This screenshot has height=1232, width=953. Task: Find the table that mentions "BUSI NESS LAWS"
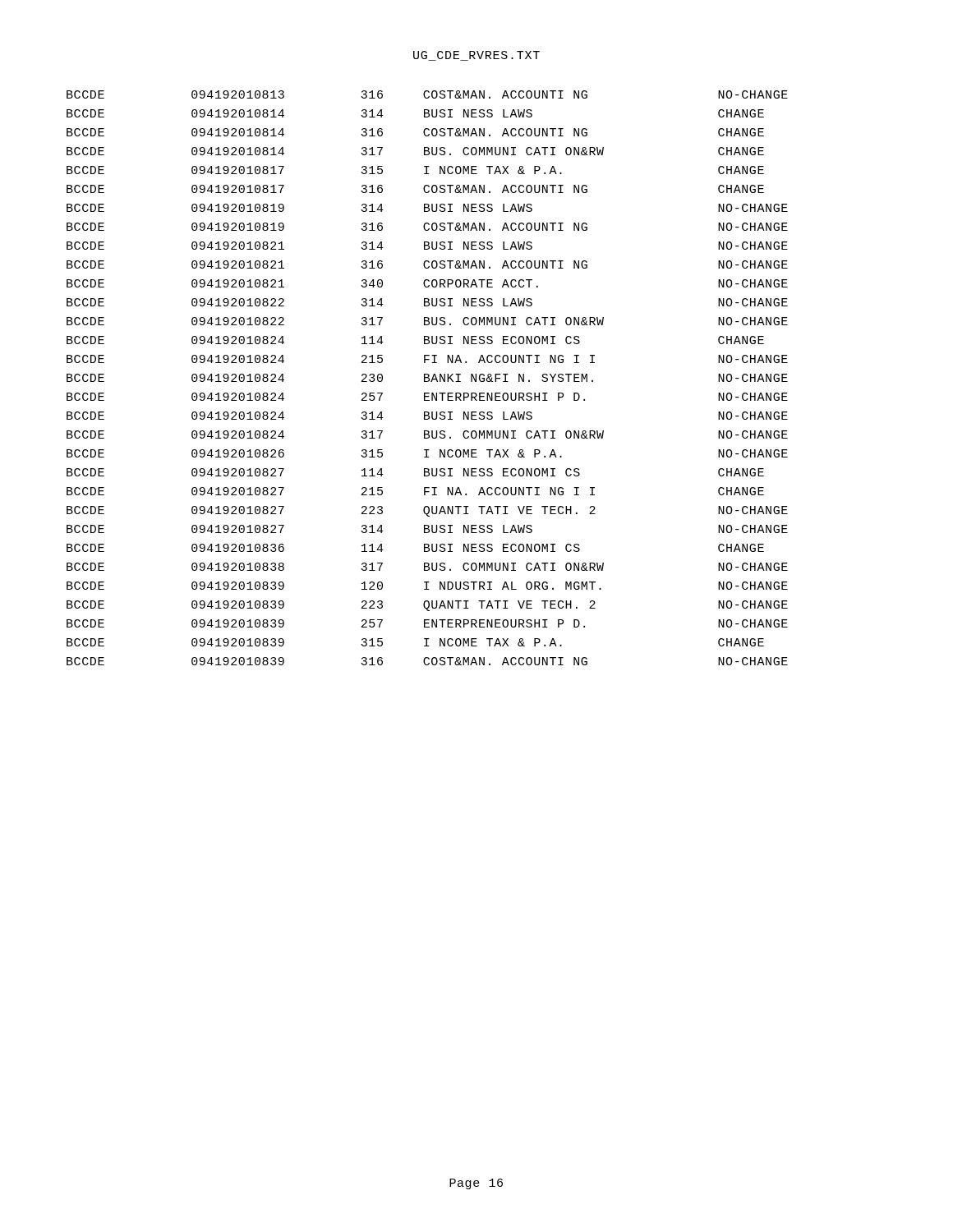click(476, 379)
